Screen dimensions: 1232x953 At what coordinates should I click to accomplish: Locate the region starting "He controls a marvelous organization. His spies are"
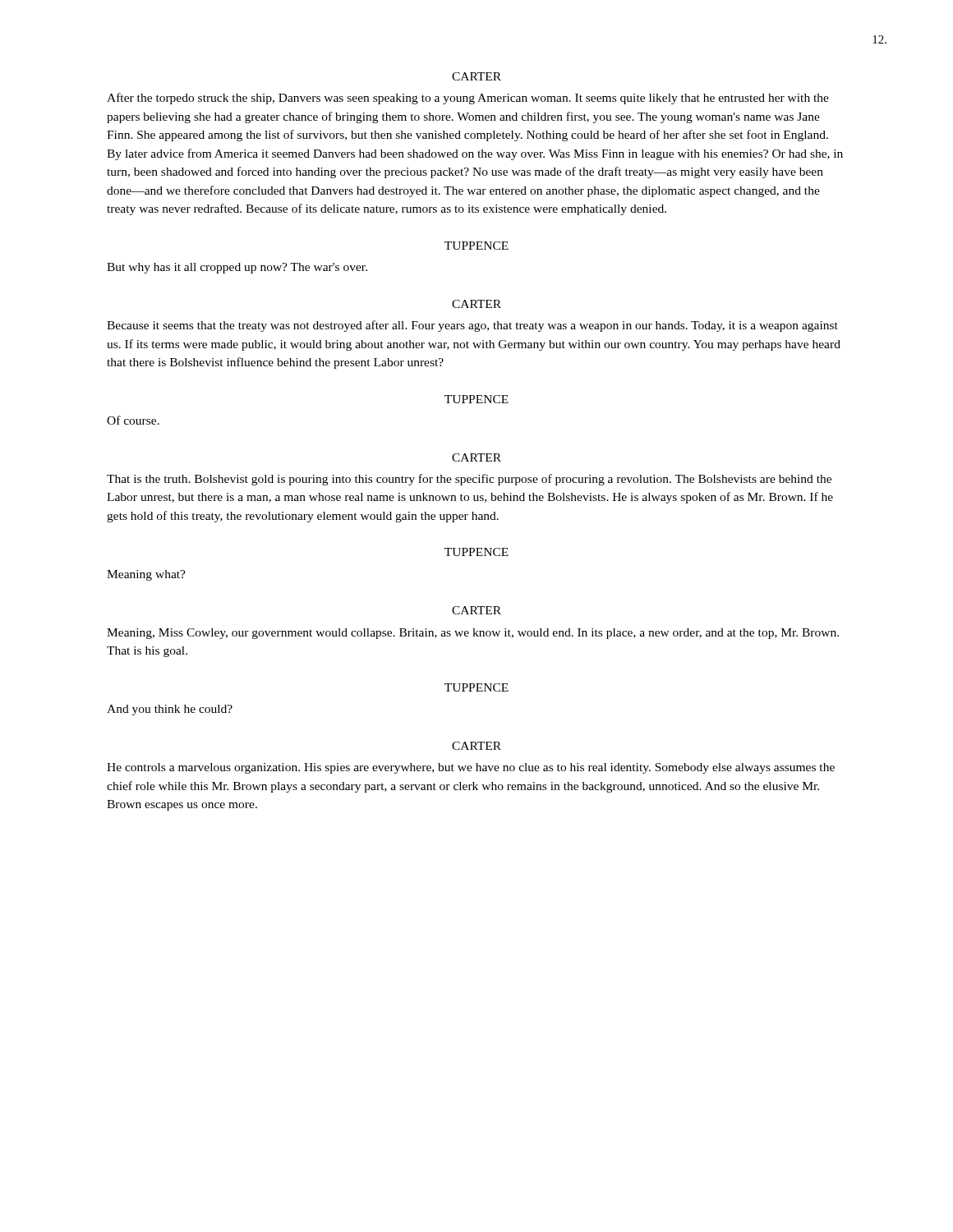tap(471, 785)
